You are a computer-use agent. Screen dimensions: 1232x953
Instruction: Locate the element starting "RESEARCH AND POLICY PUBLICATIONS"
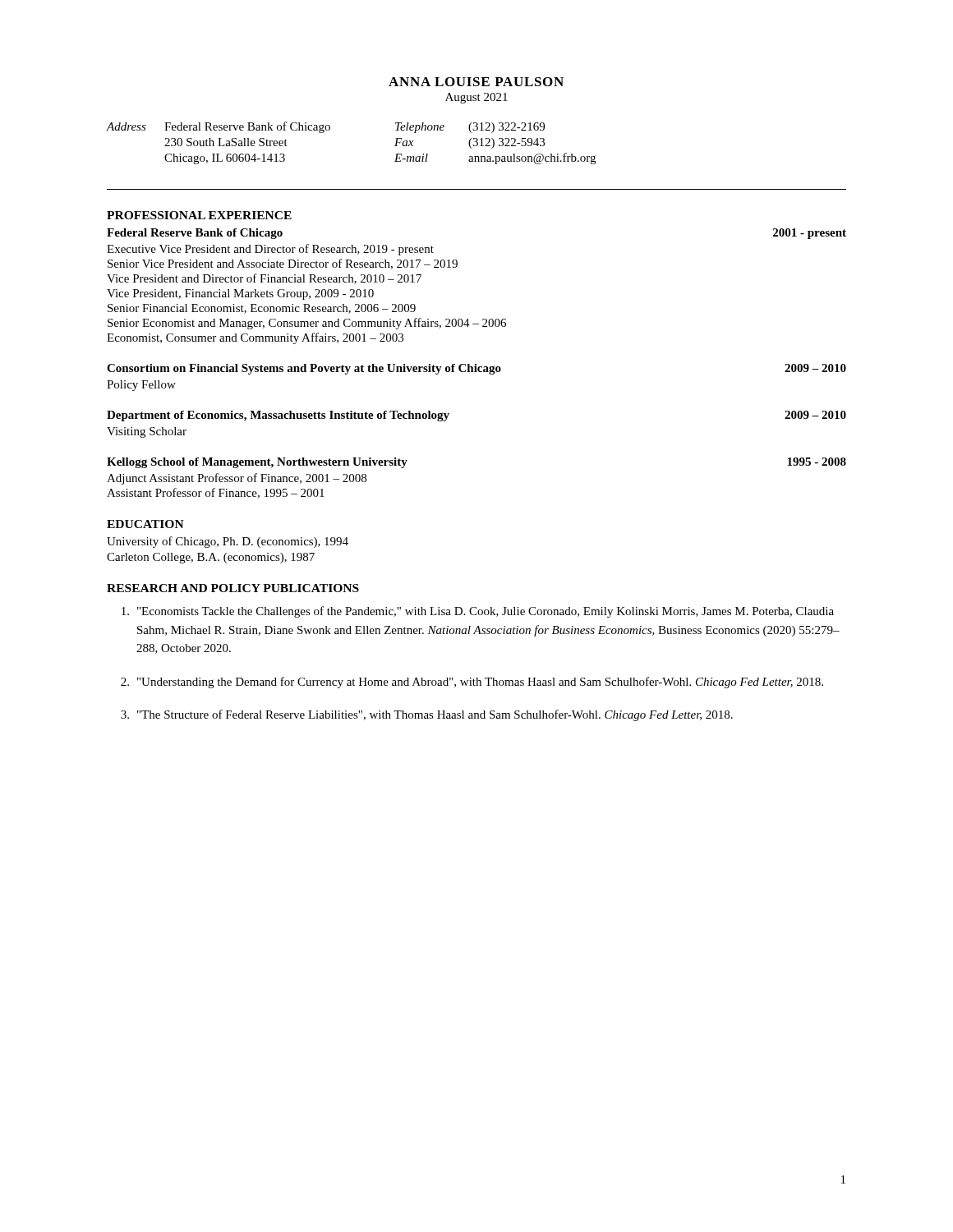point(233,588)
